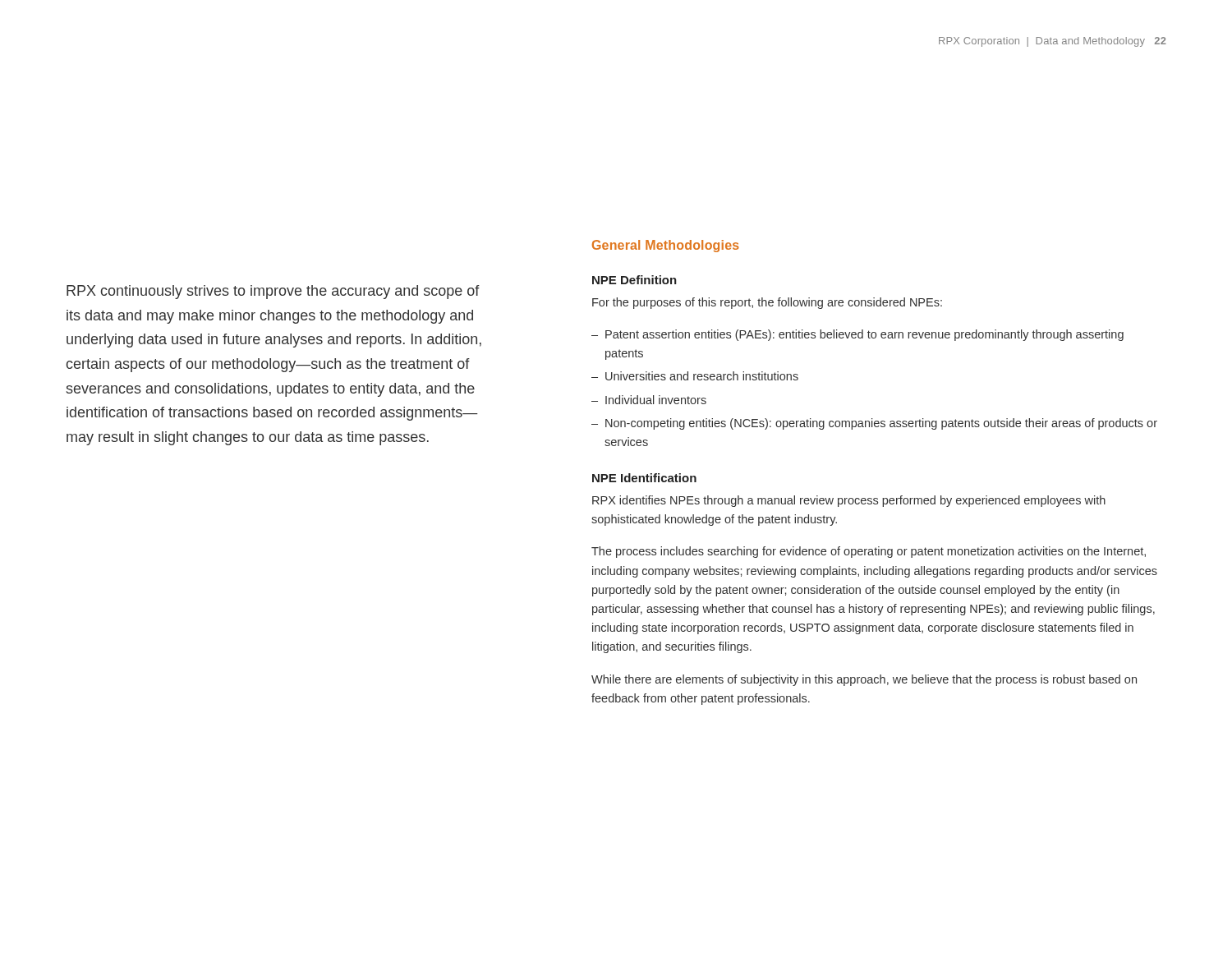
Task: Find the block on this page that starts "The process includes searching for evidence of operating"
Action: coord(874,599)
